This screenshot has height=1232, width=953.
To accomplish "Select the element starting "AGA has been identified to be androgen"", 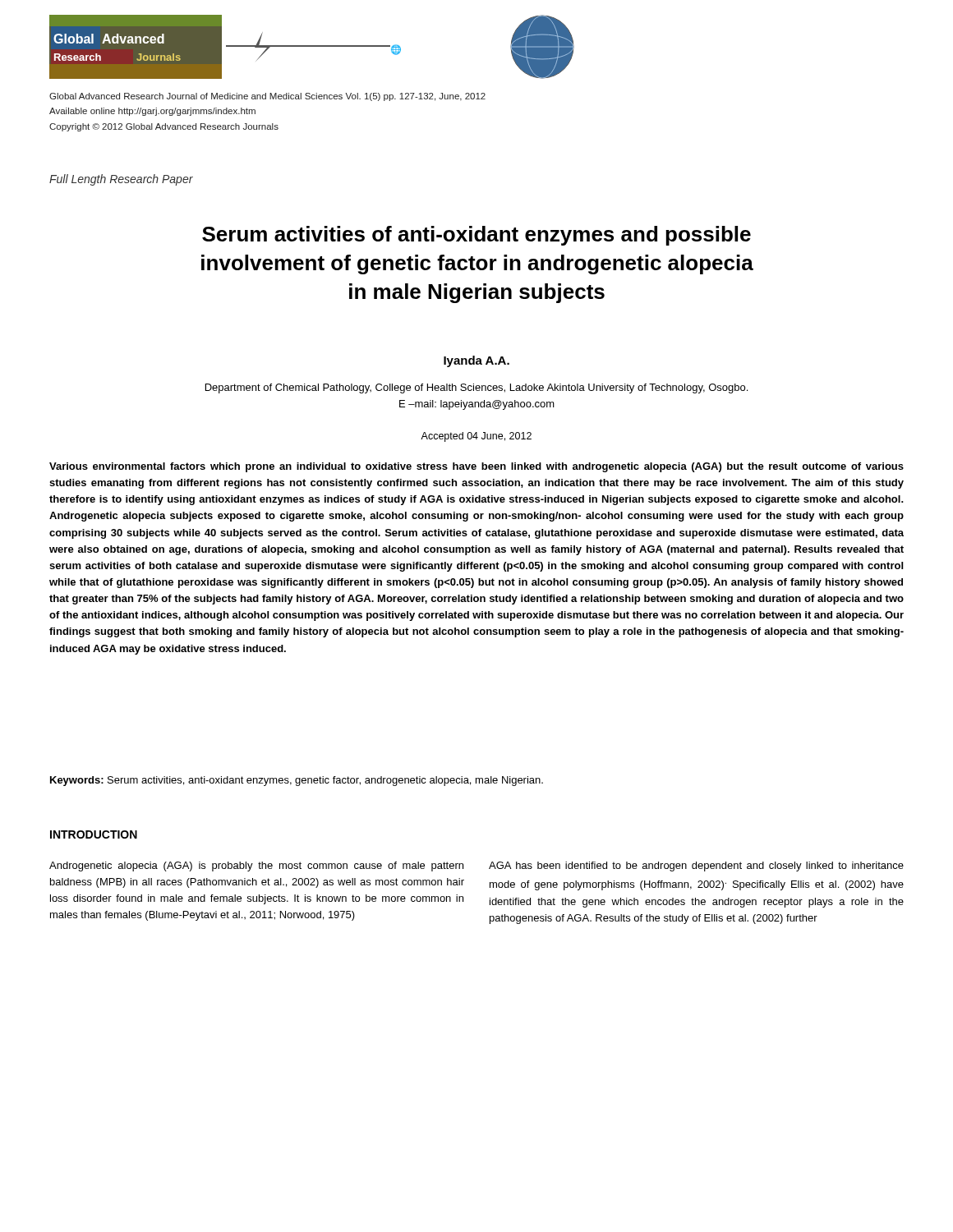I will (696, 891).
